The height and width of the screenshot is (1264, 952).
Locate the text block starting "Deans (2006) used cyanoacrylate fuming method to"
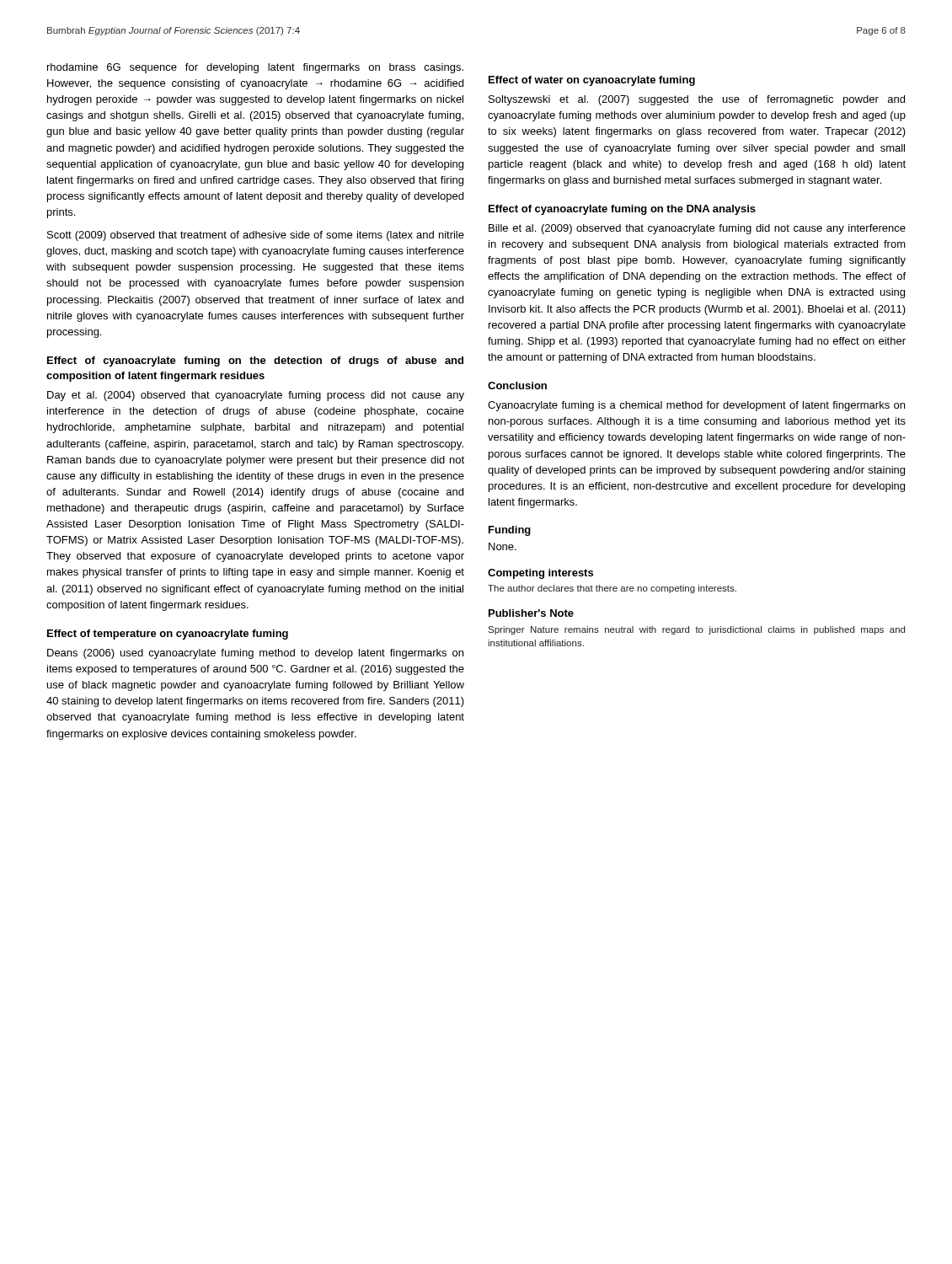(255, 693)
